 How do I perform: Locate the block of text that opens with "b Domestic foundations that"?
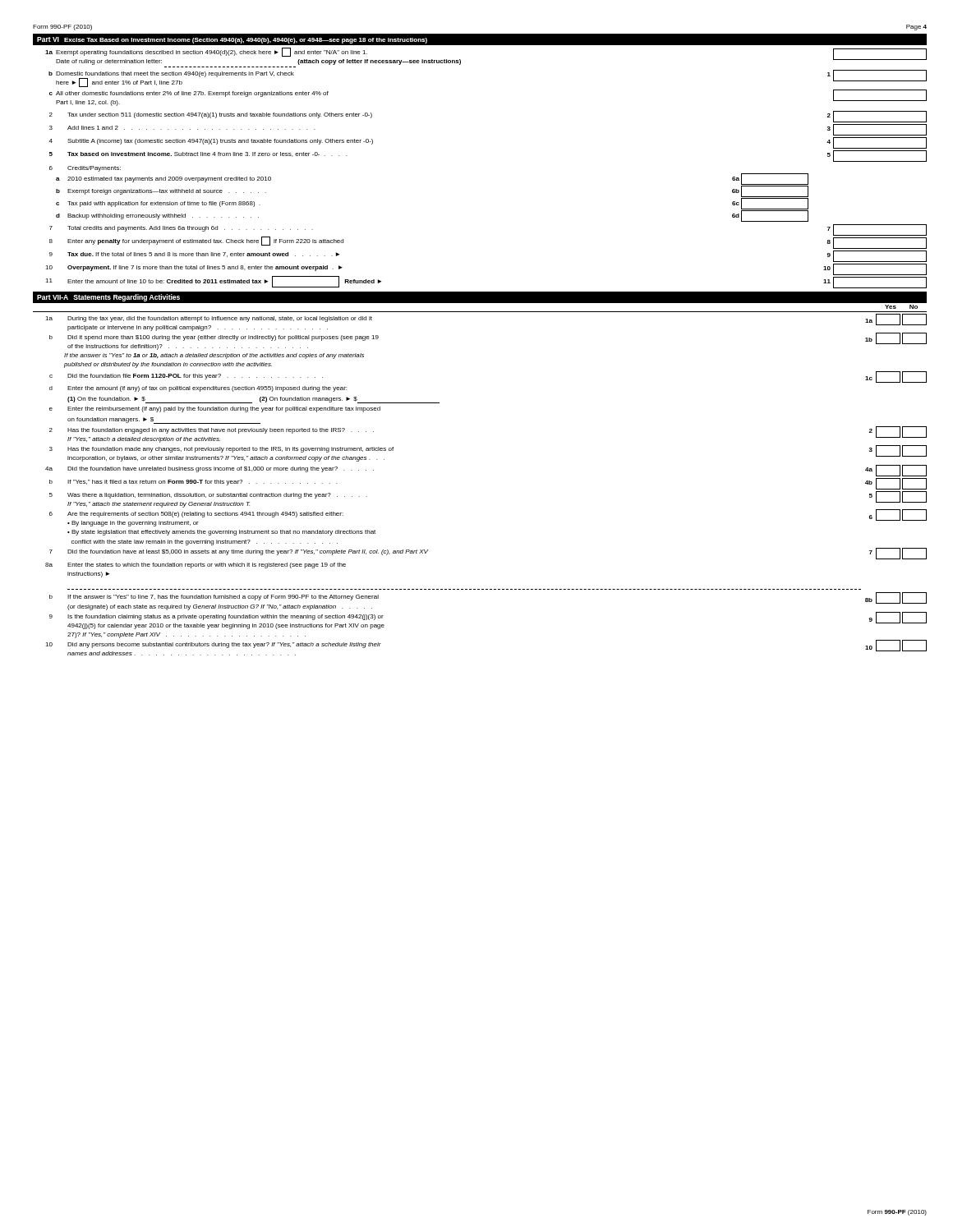tap(172, 81)
